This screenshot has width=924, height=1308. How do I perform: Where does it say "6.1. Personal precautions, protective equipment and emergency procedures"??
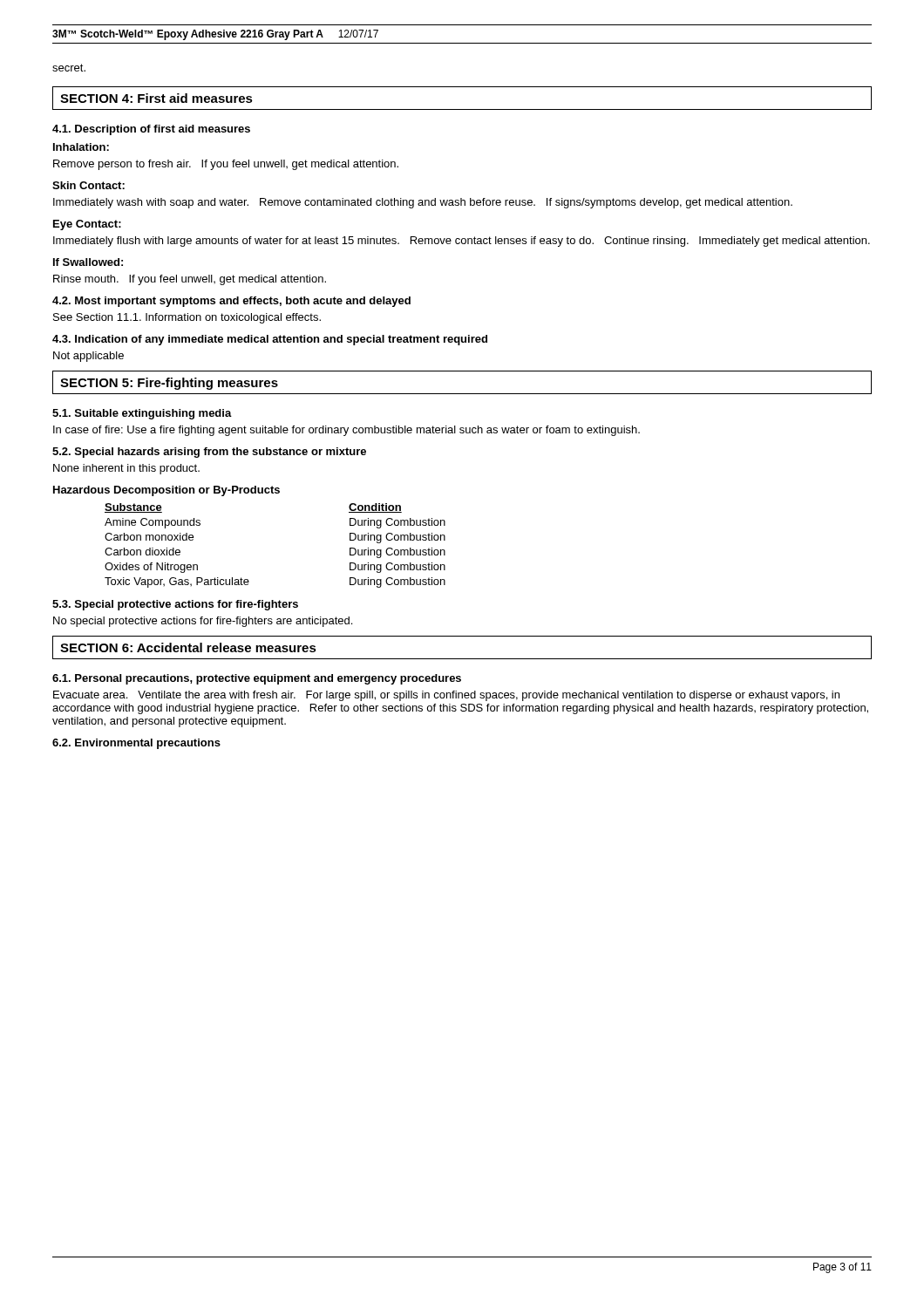tap(257, 678)
